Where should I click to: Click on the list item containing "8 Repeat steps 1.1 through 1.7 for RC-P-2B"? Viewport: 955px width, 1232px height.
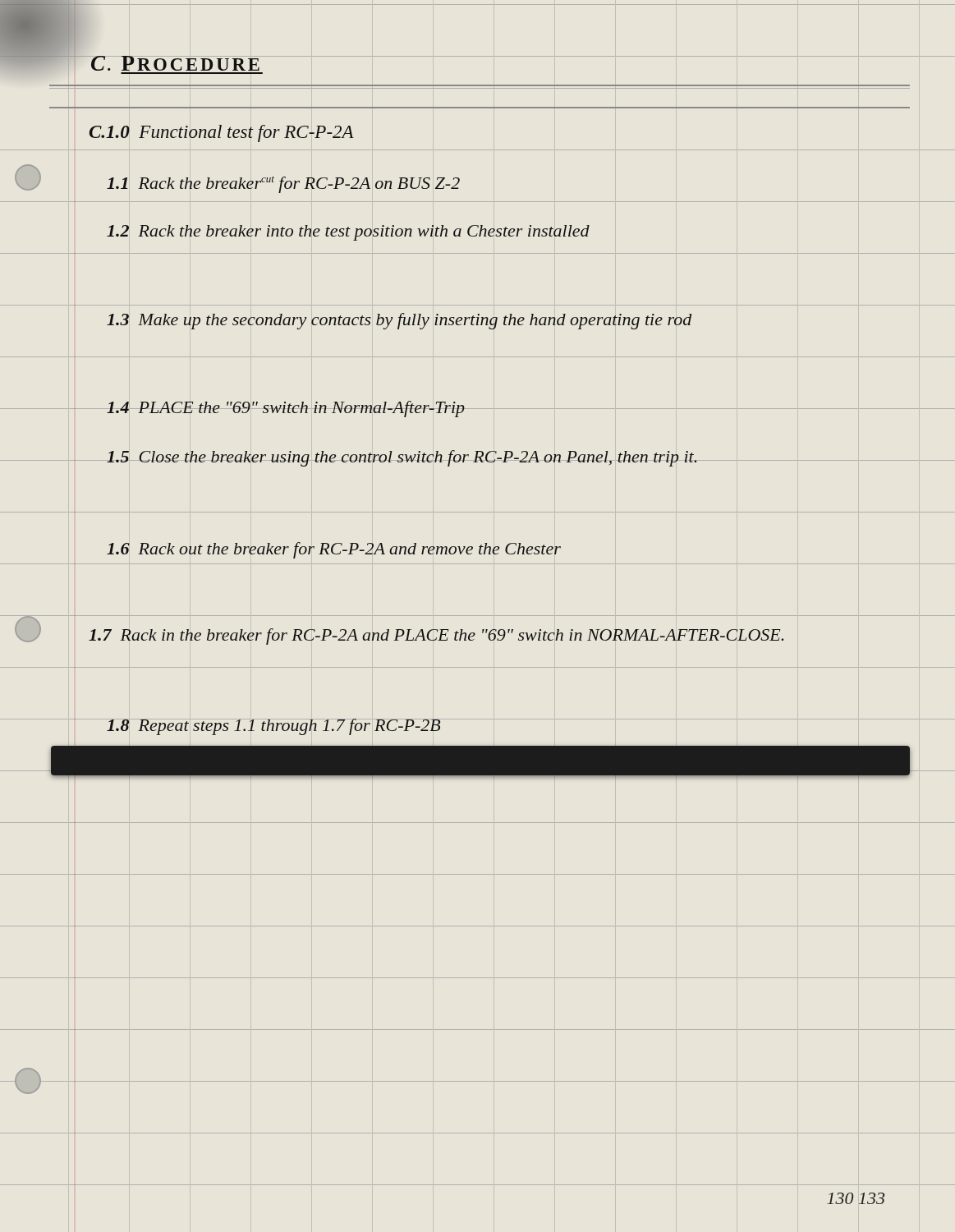[x=274, y=725]
